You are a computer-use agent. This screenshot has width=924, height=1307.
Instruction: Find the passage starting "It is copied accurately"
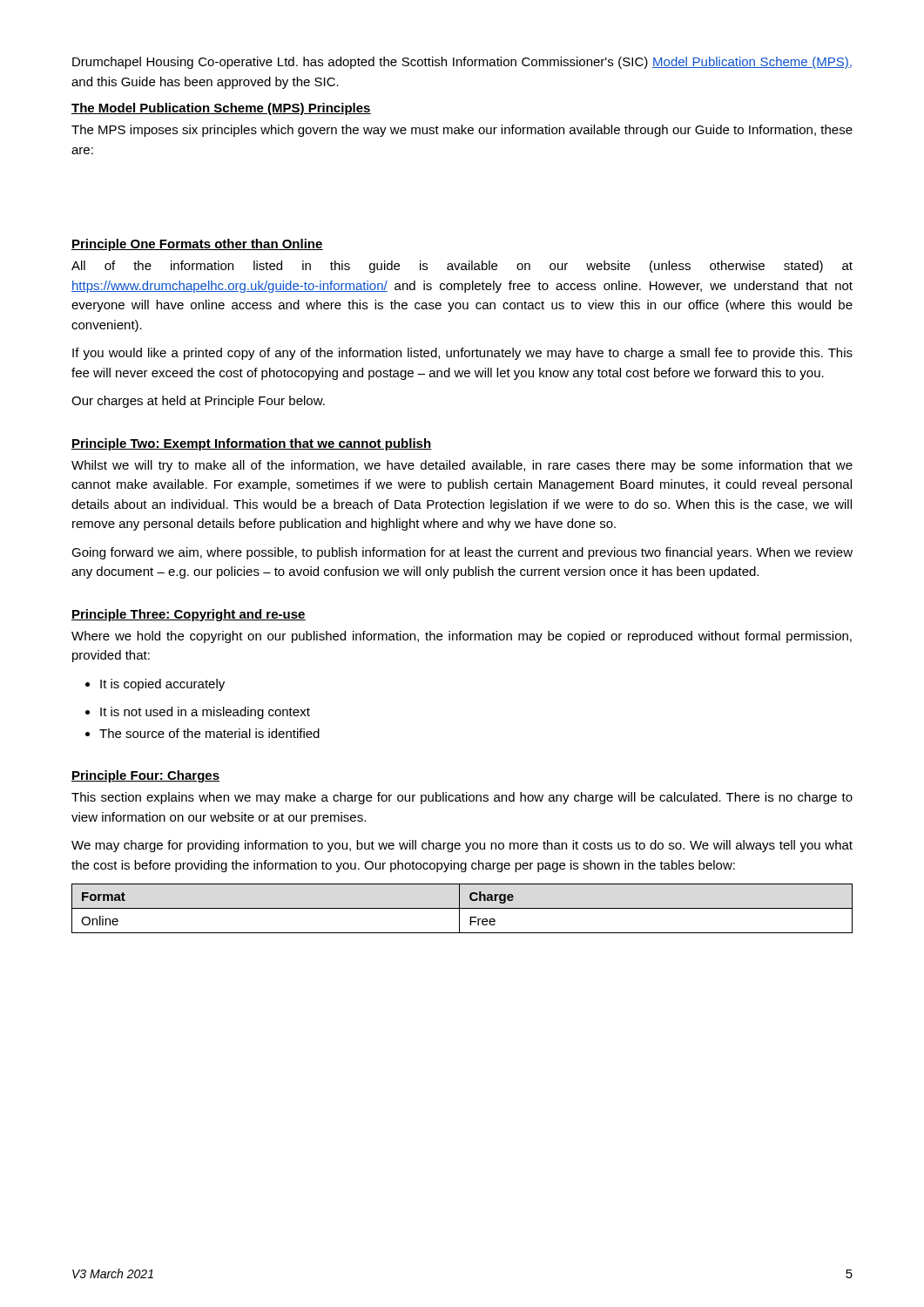click(155, 685)
